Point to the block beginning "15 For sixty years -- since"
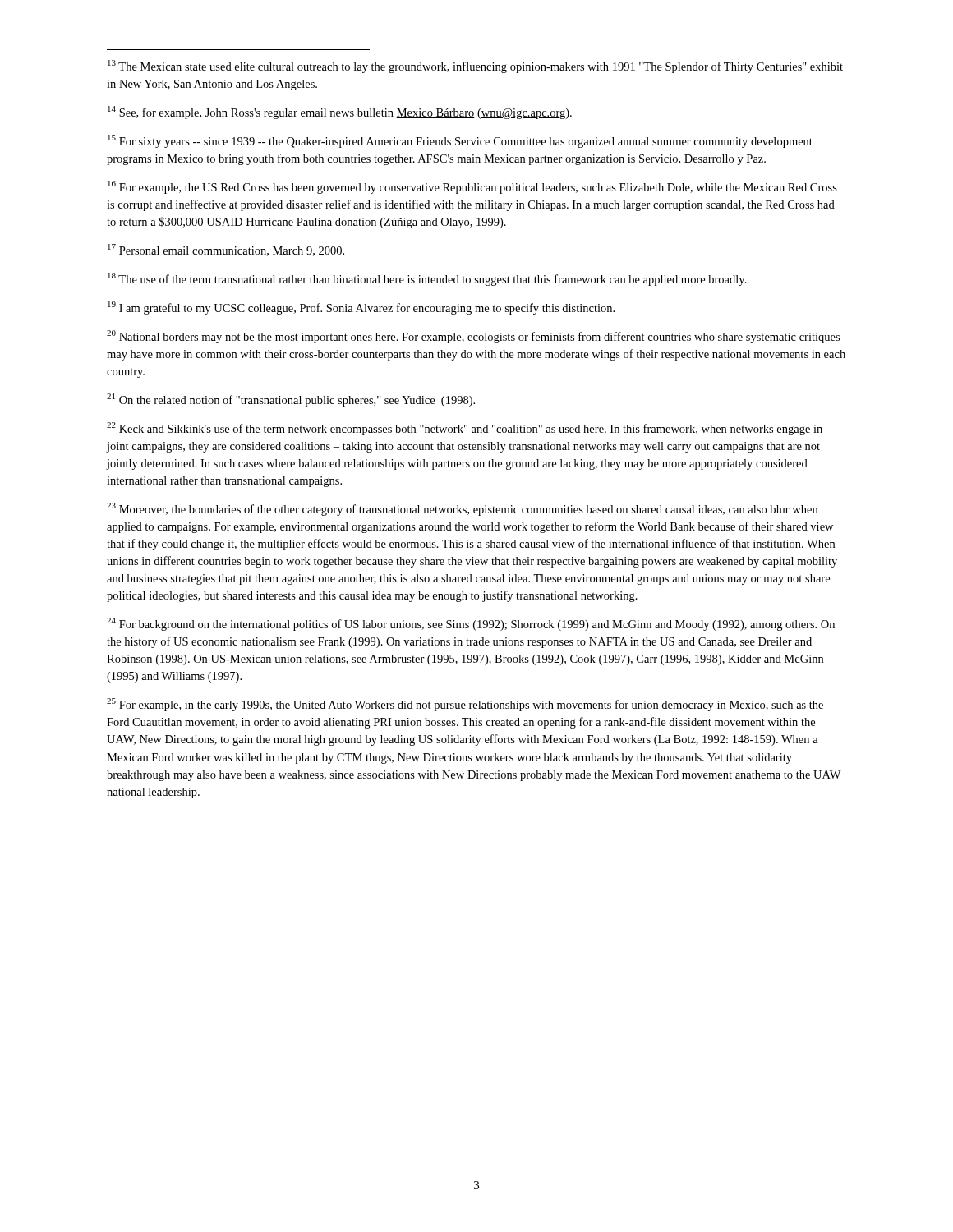Image resolution: width=953 pixels, height=1232 pixels. [476, 150]
